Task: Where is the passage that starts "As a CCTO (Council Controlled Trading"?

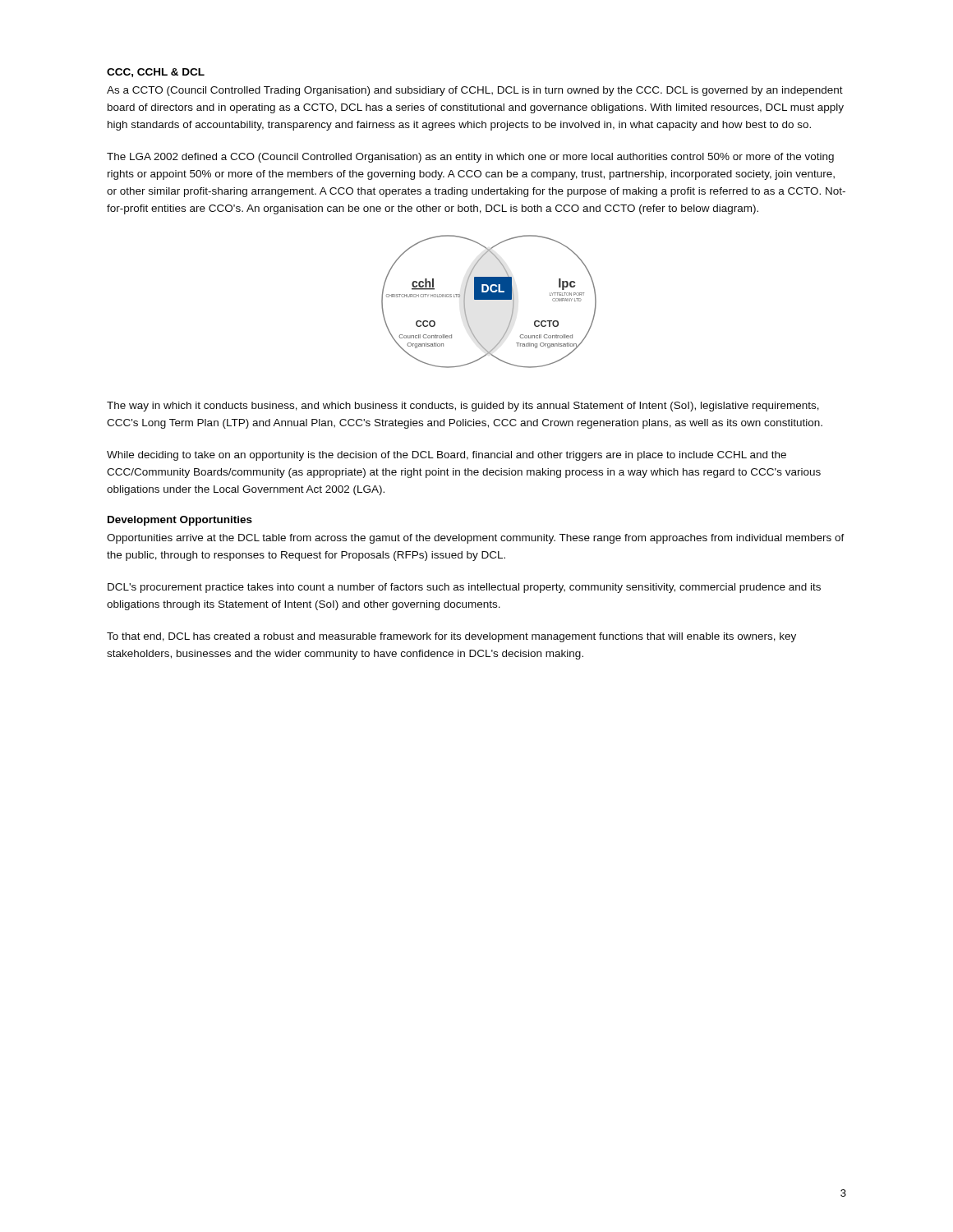Action: [x=475, y=107]
